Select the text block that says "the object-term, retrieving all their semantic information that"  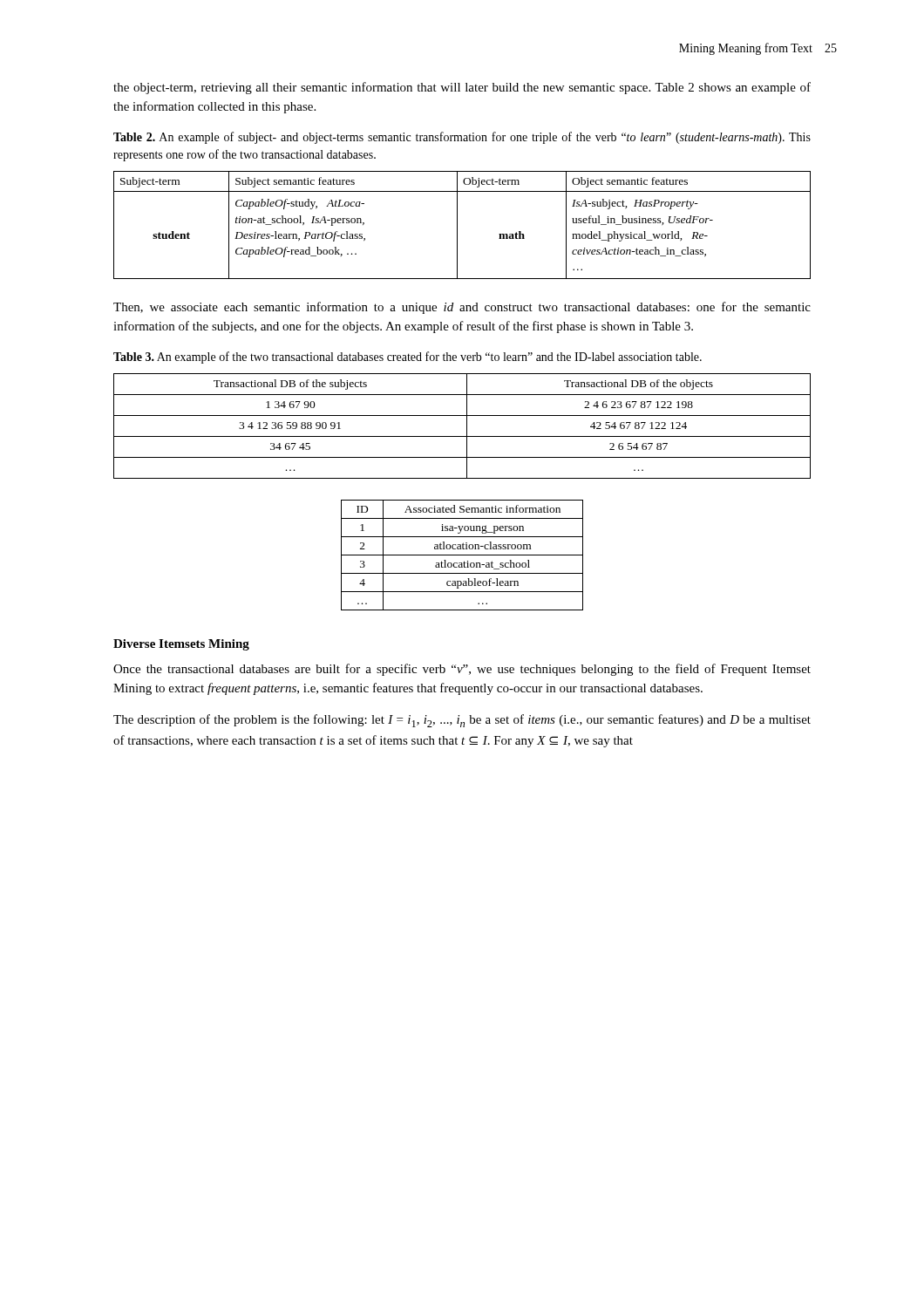[462, 97]
